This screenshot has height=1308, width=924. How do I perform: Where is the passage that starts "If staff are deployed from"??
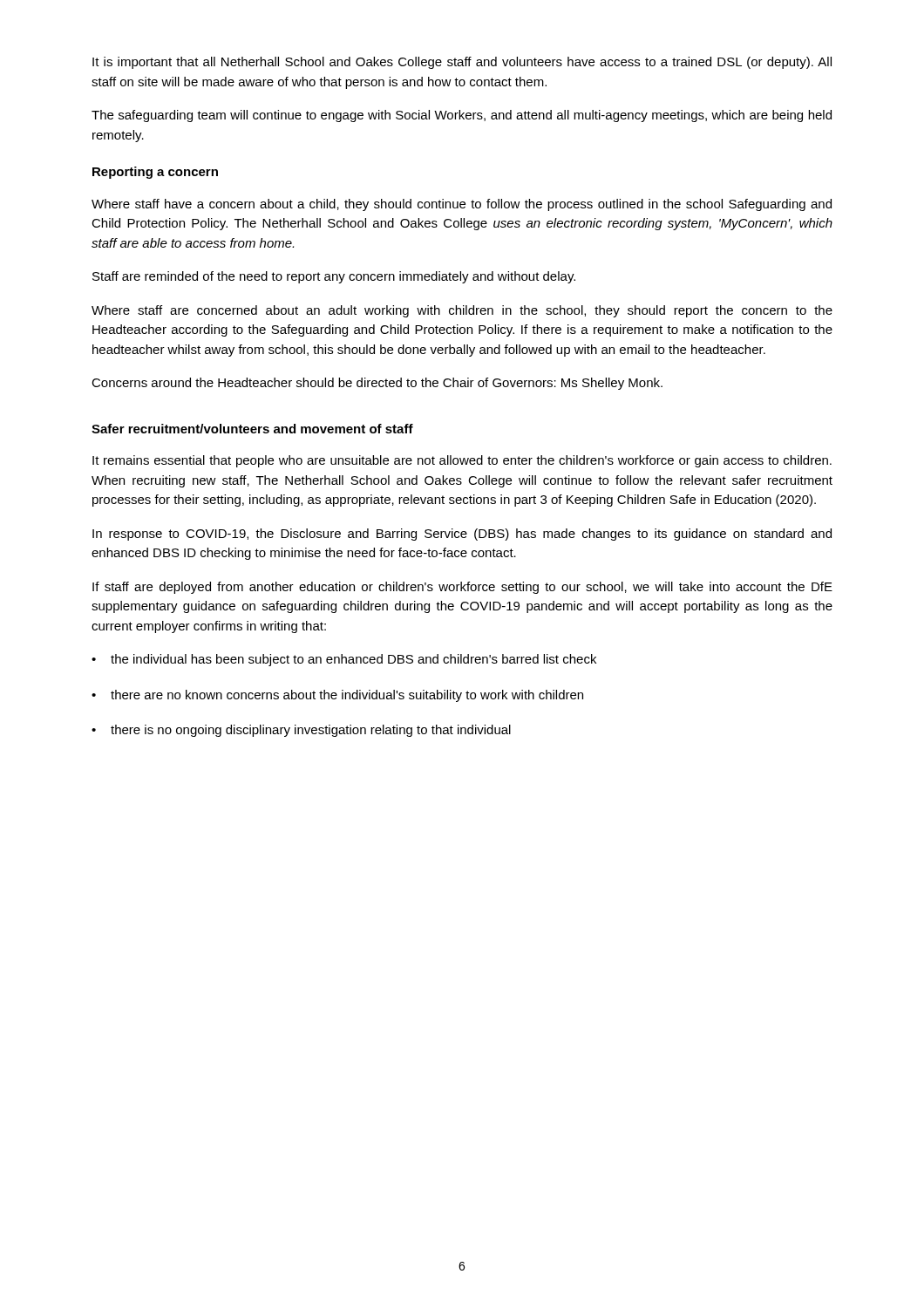(x=462, y=606)
